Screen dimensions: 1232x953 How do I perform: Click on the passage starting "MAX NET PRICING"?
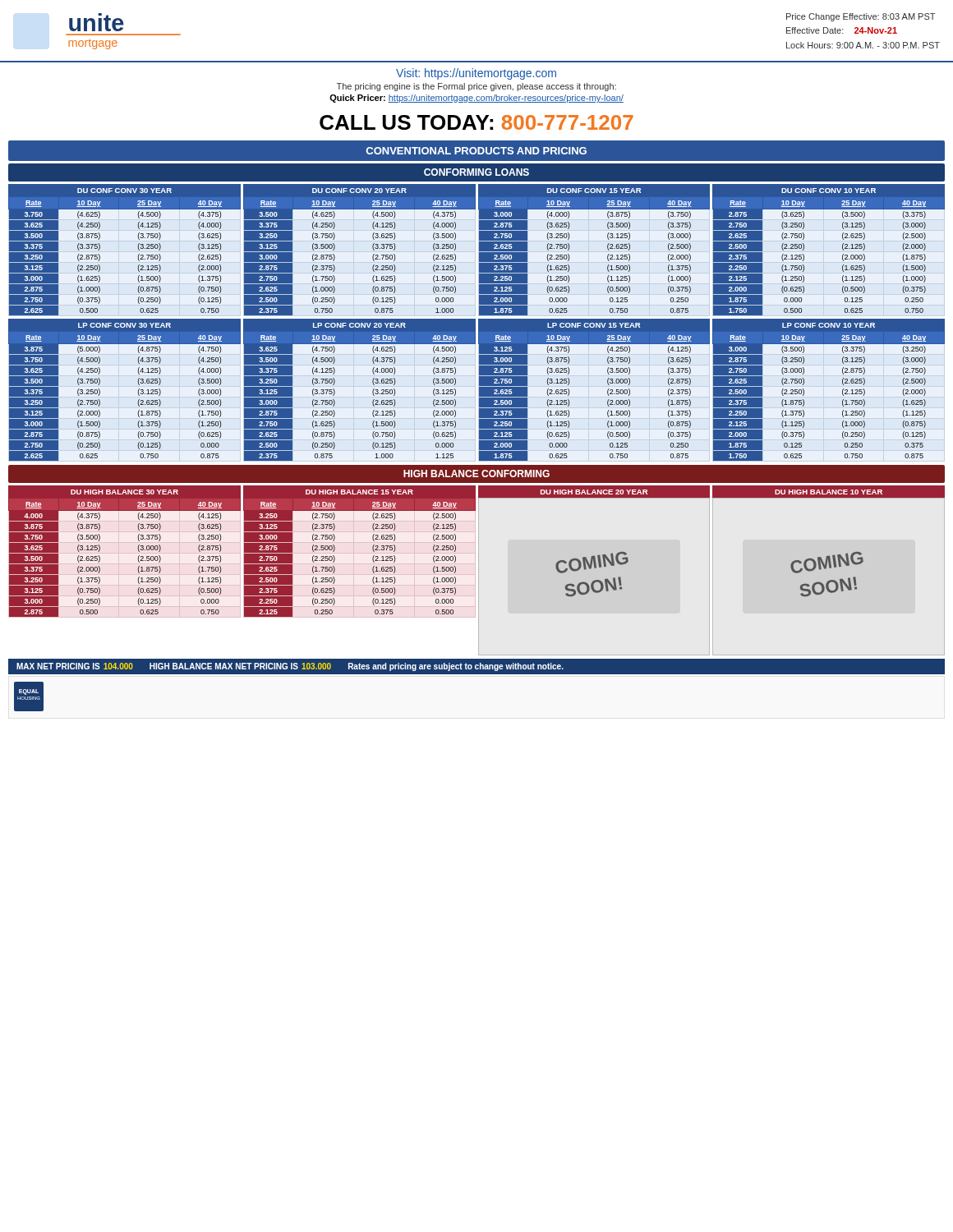click(x=290, y=667)
